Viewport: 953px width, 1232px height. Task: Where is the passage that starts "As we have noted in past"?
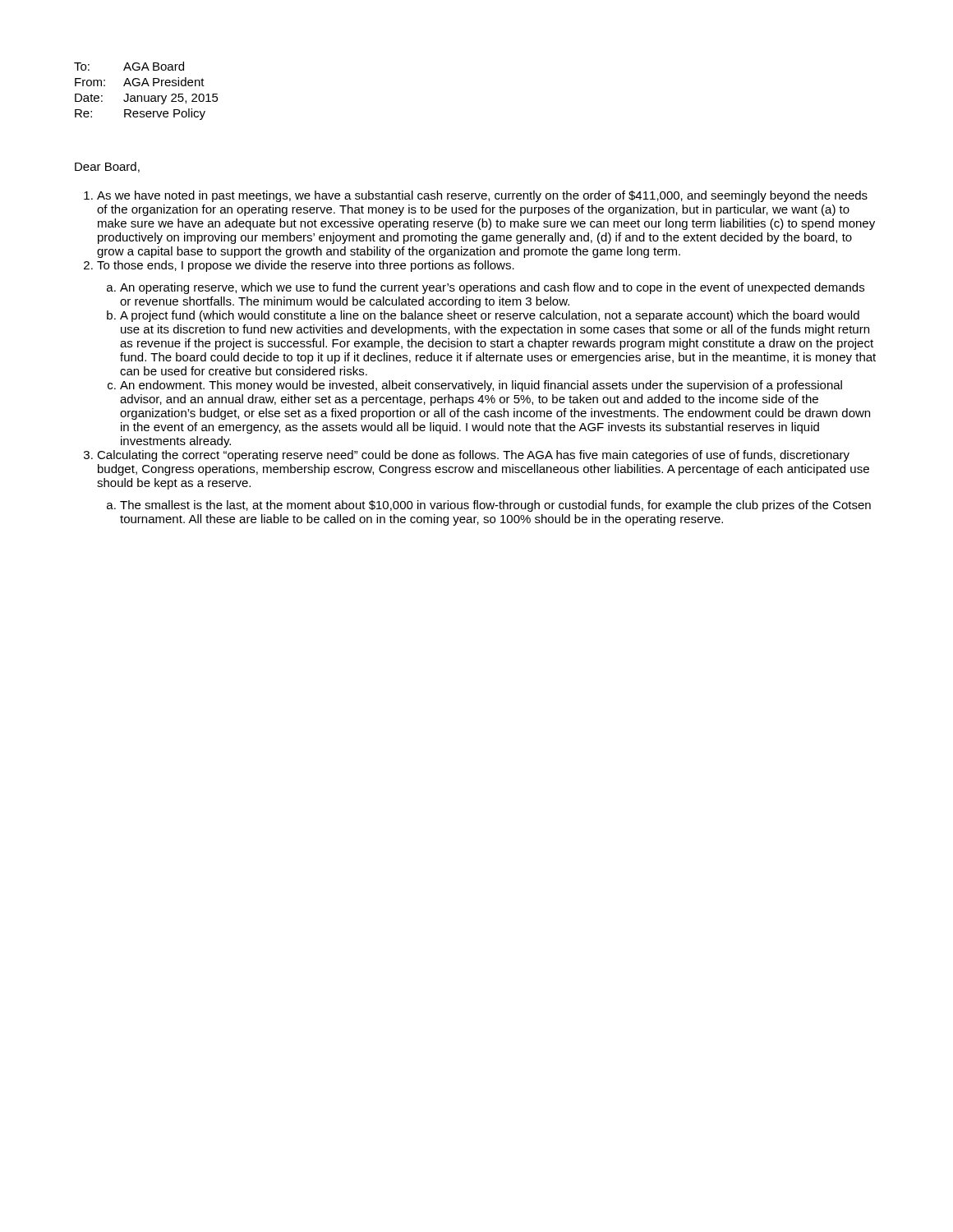click(488, 223)
